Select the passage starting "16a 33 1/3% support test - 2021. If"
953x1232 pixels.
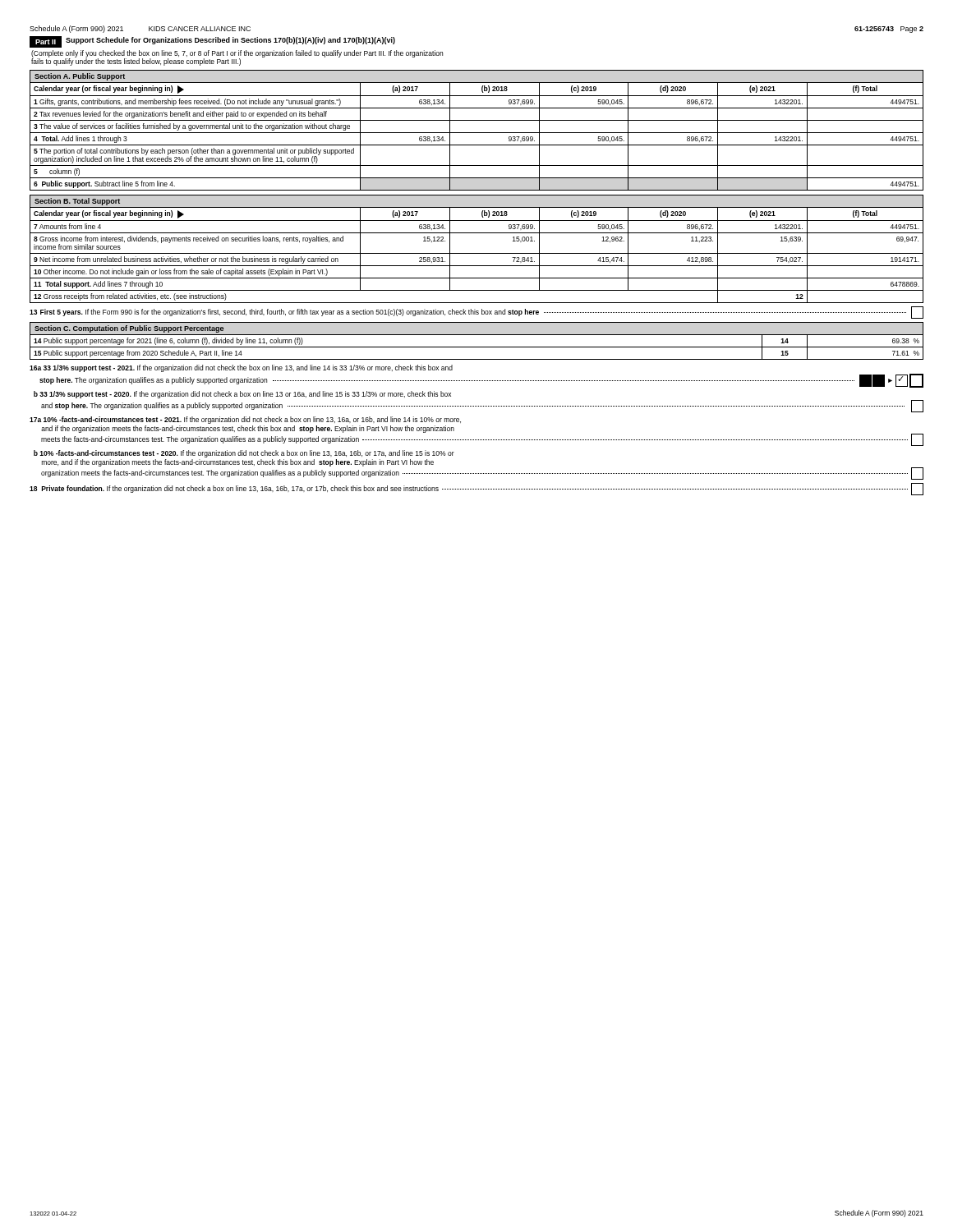(x=241, y=368)
